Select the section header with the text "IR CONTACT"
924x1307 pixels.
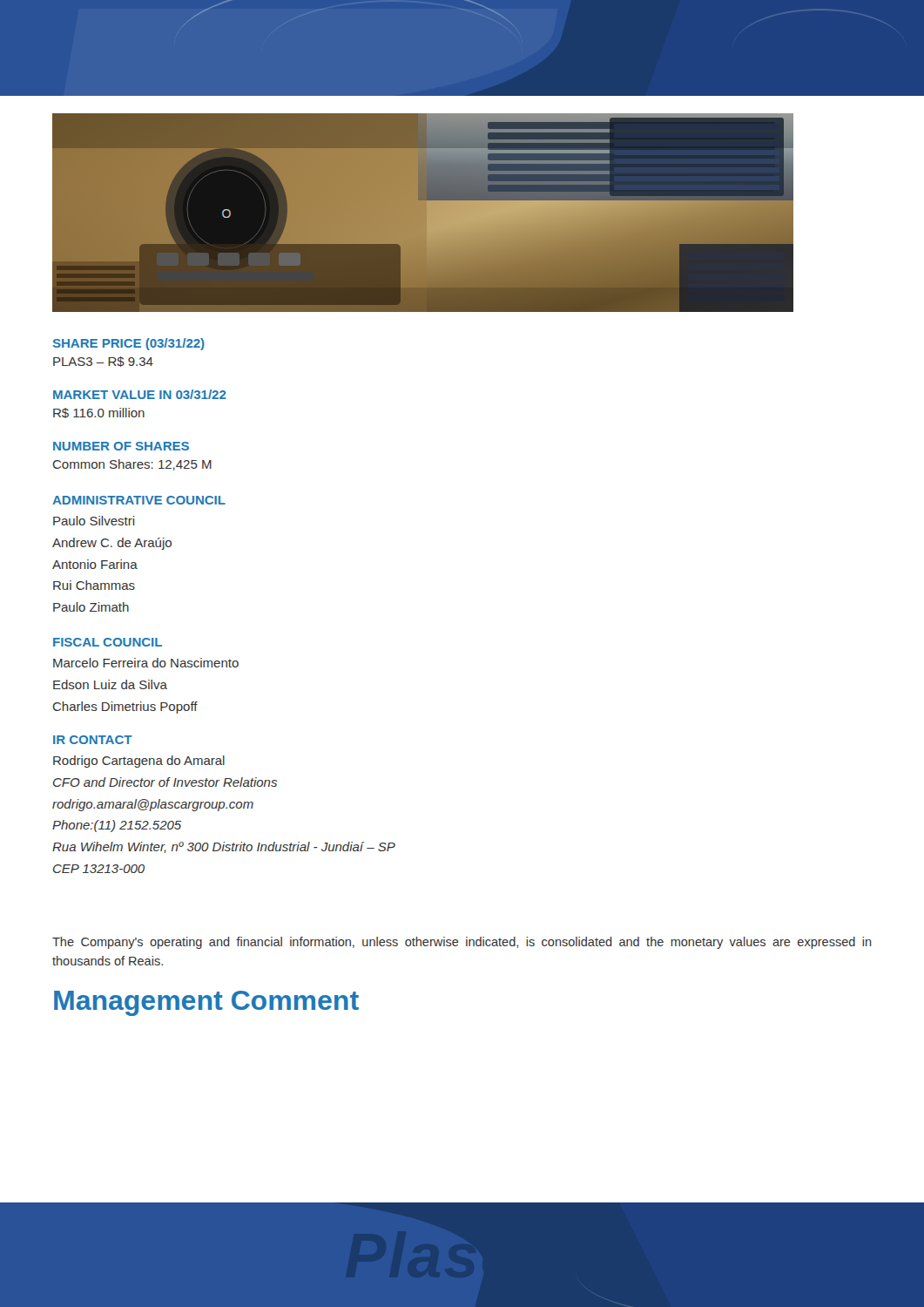(92, 739)
